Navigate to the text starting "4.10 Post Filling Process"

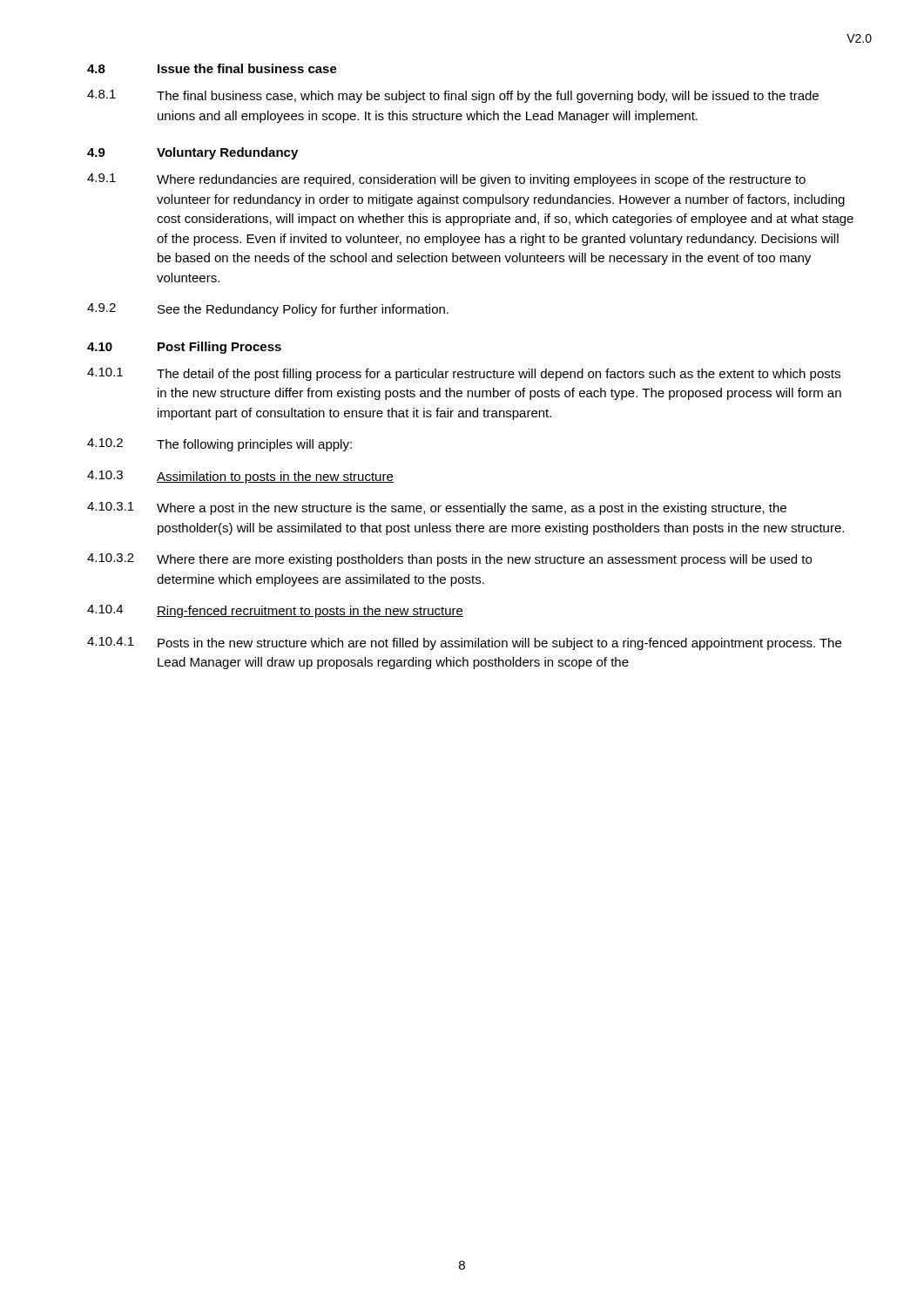(184, 346)
